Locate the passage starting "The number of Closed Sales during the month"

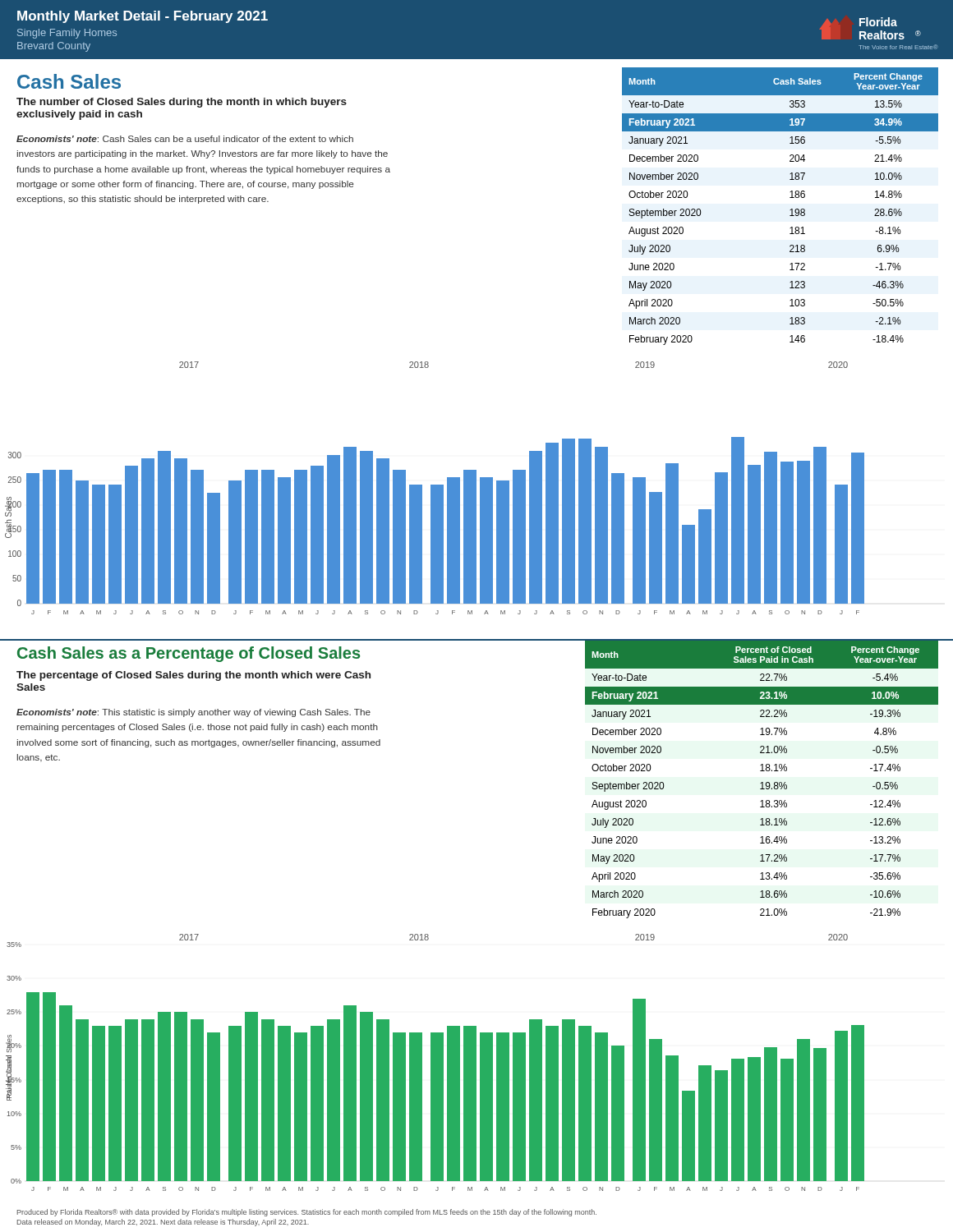(205, 108)
